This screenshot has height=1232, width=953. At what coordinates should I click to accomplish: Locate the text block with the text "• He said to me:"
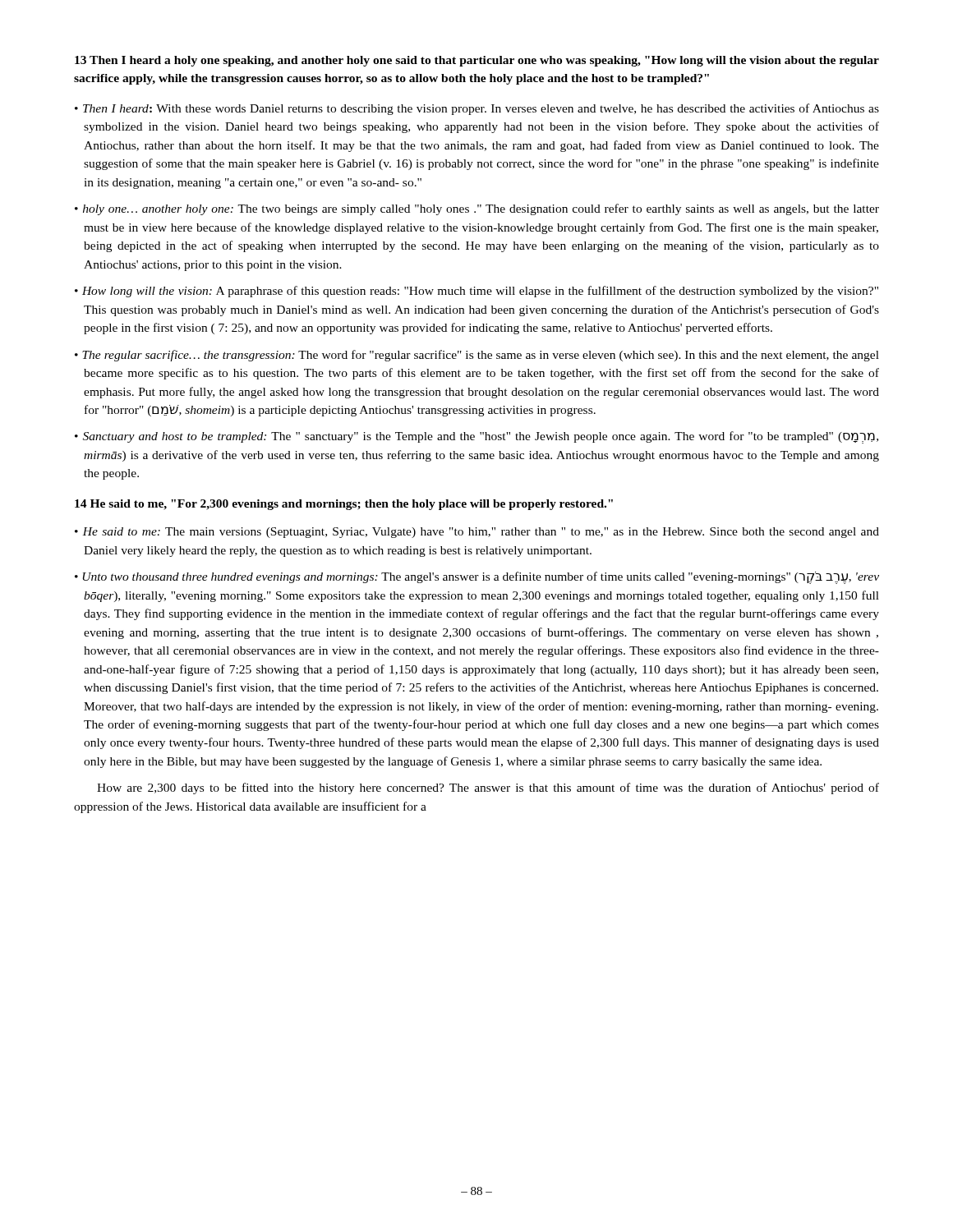[476, 541]
